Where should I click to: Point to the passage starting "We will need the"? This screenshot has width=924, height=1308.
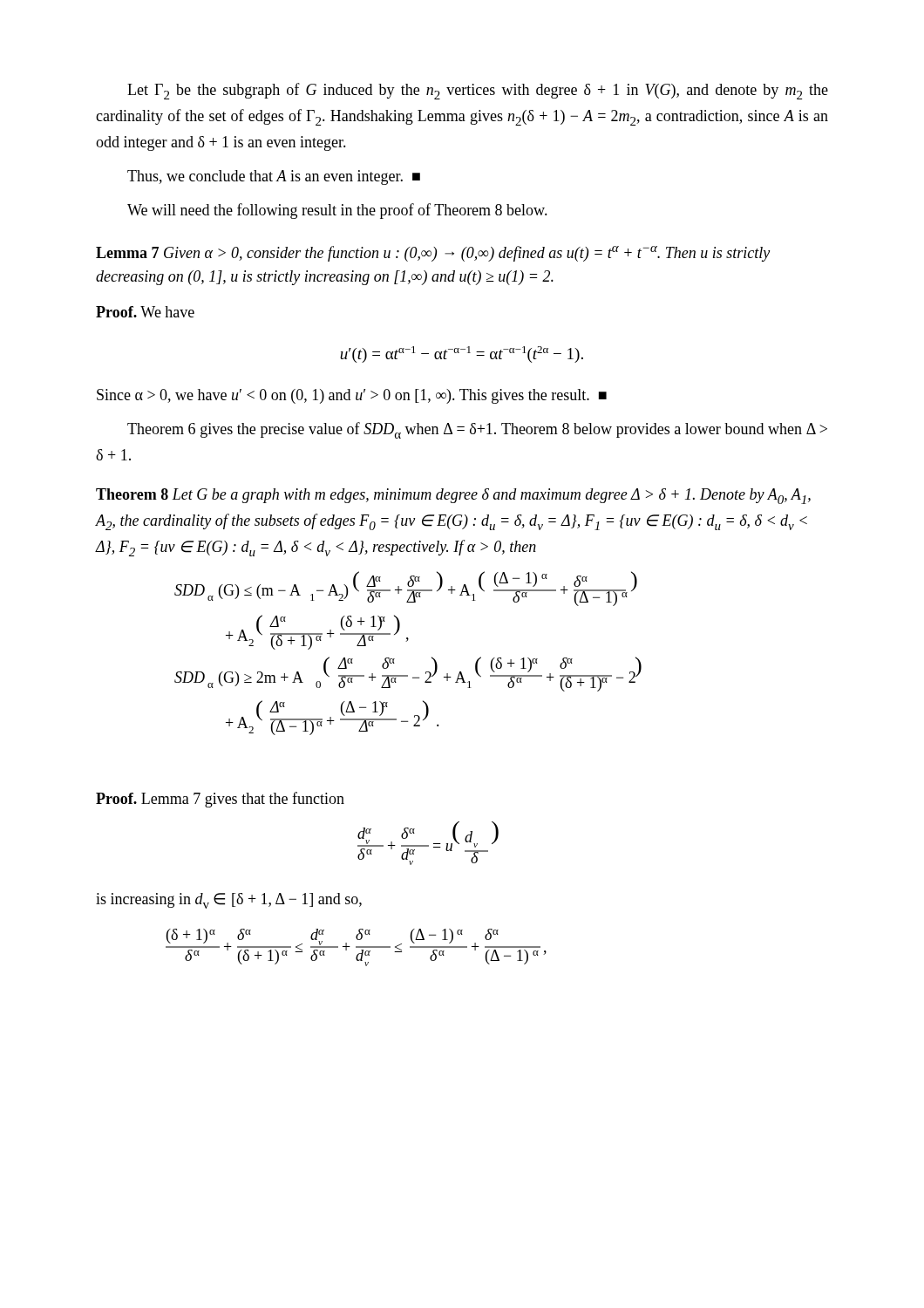[x=338, y=210]
